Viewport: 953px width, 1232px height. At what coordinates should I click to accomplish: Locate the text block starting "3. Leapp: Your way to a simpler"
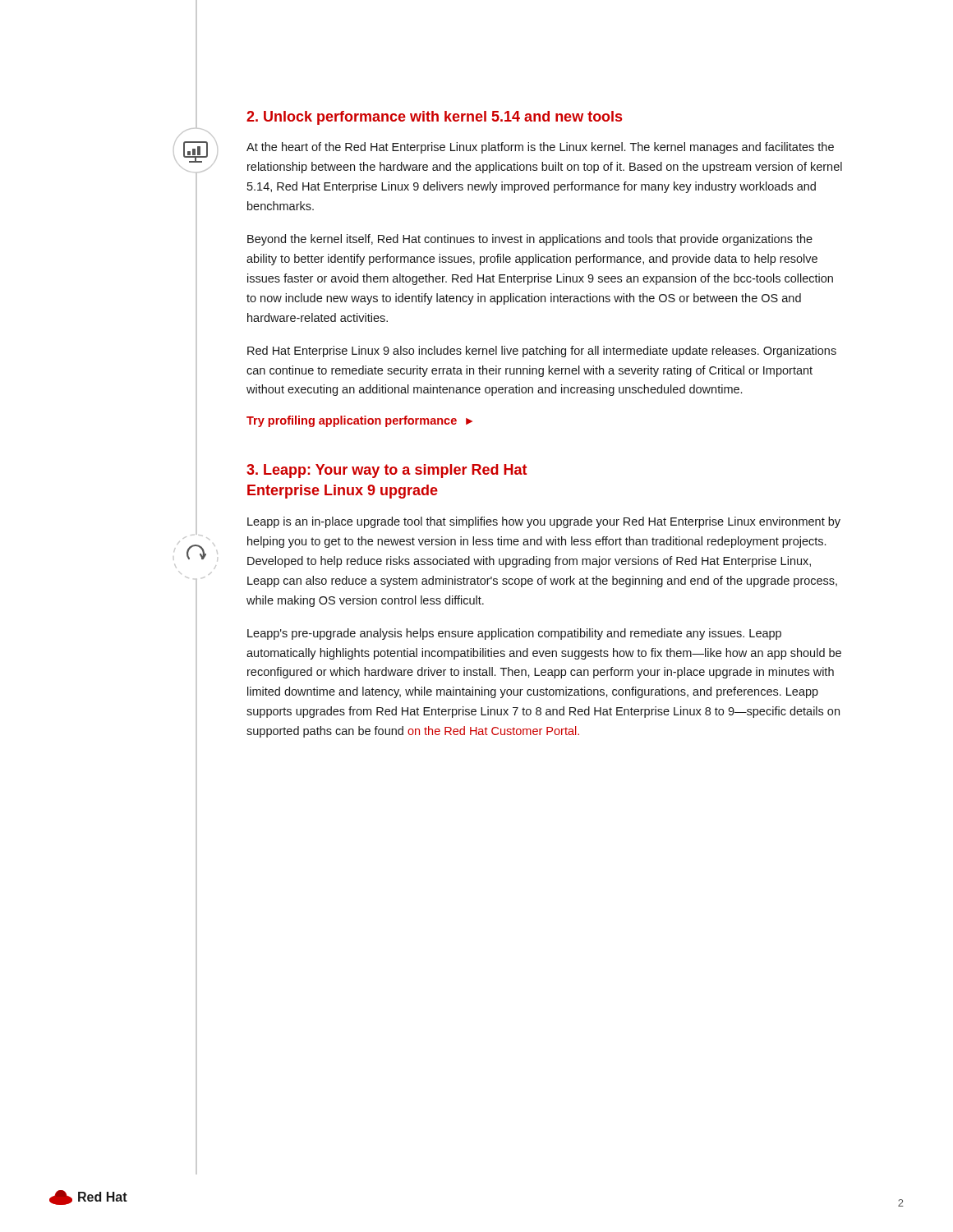387,480
